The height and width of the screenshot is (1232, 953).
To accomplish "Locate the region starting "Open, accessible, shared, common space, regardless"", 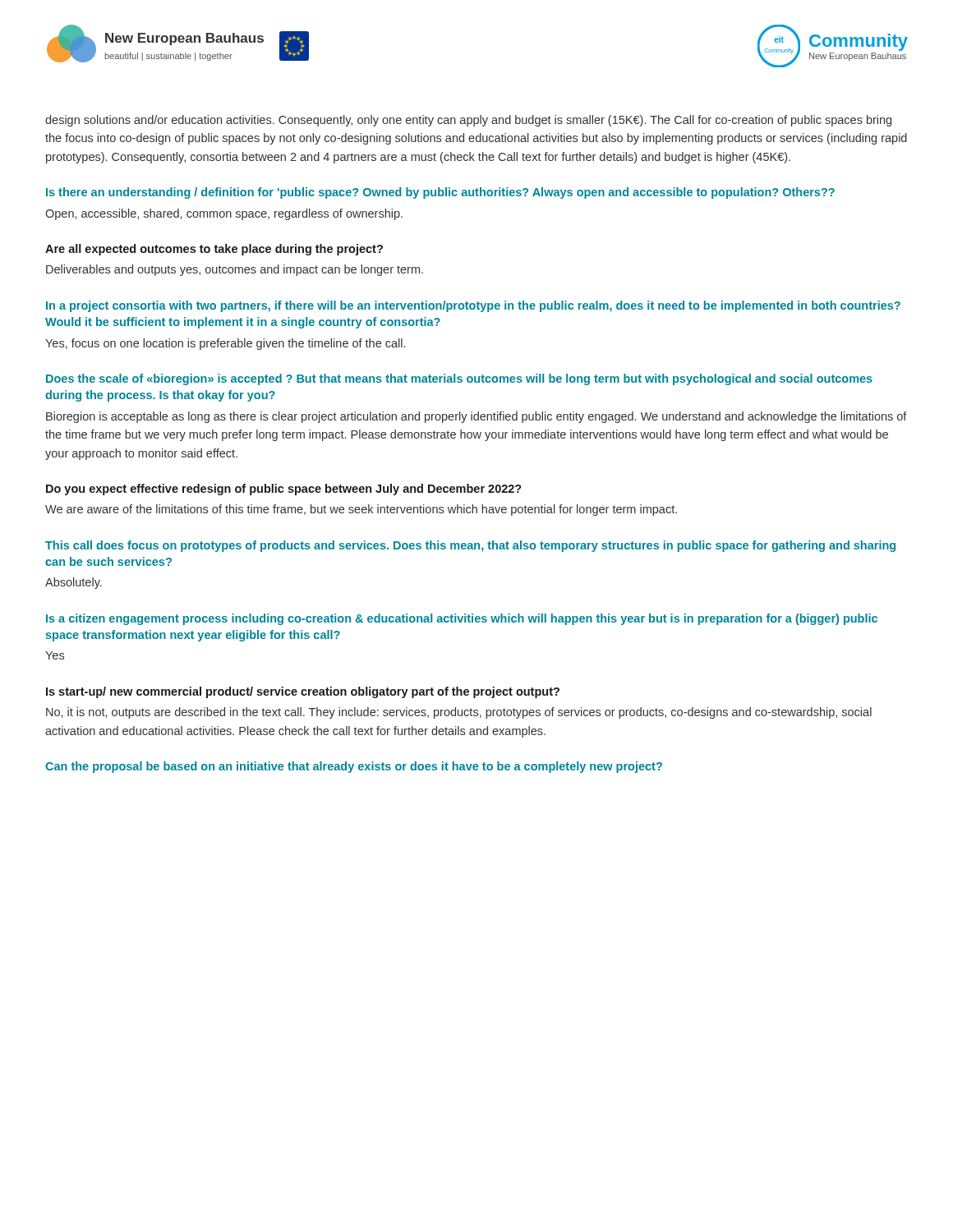I will pyautogui.click(x=224, y=214).
